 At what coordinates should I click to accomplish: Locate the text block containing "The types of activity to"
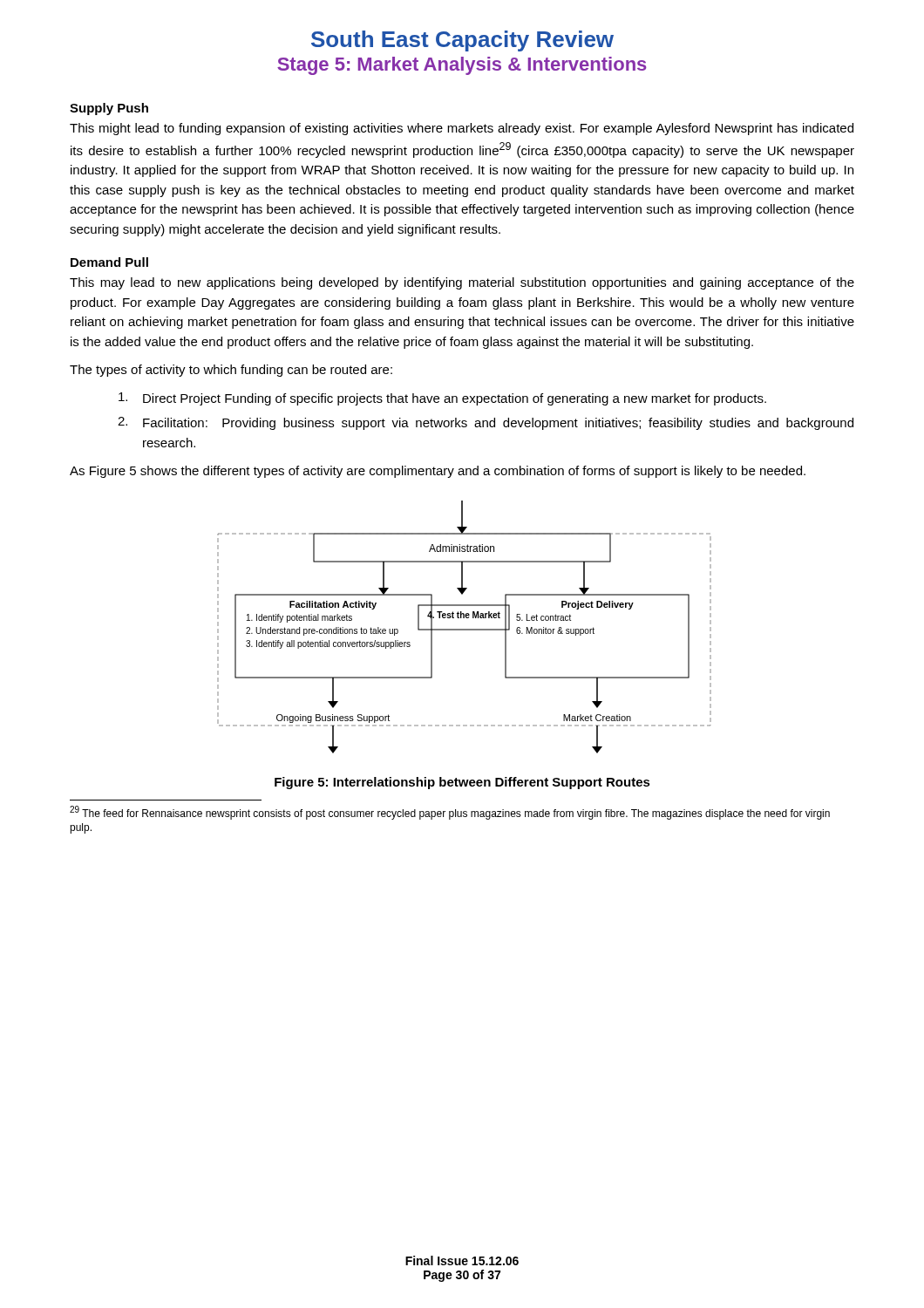(x=231, y=369)
